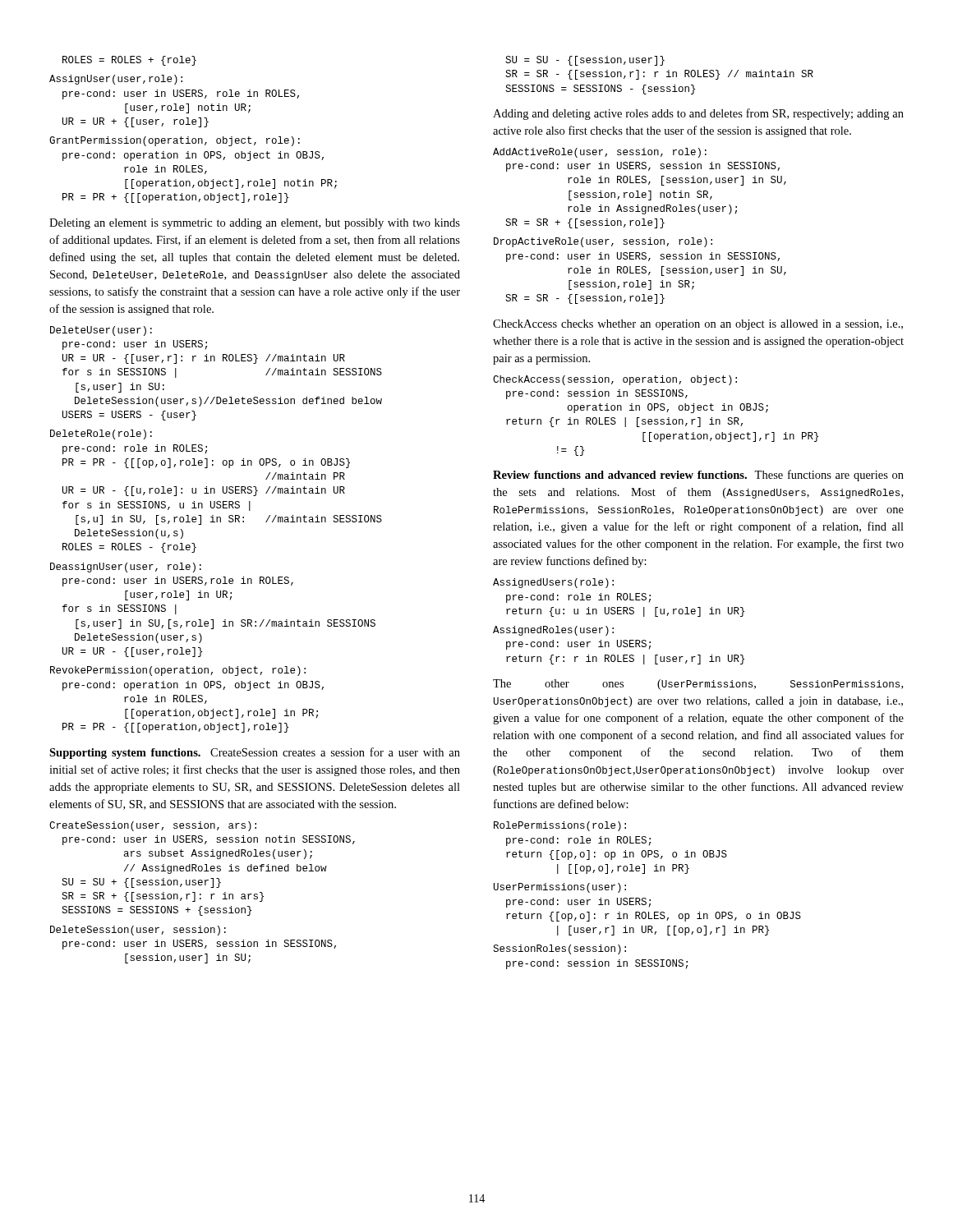Find the block on this page that starts "SU = SU -"
This screenshot has height=1232, width=953.
(x=698, y=75)
